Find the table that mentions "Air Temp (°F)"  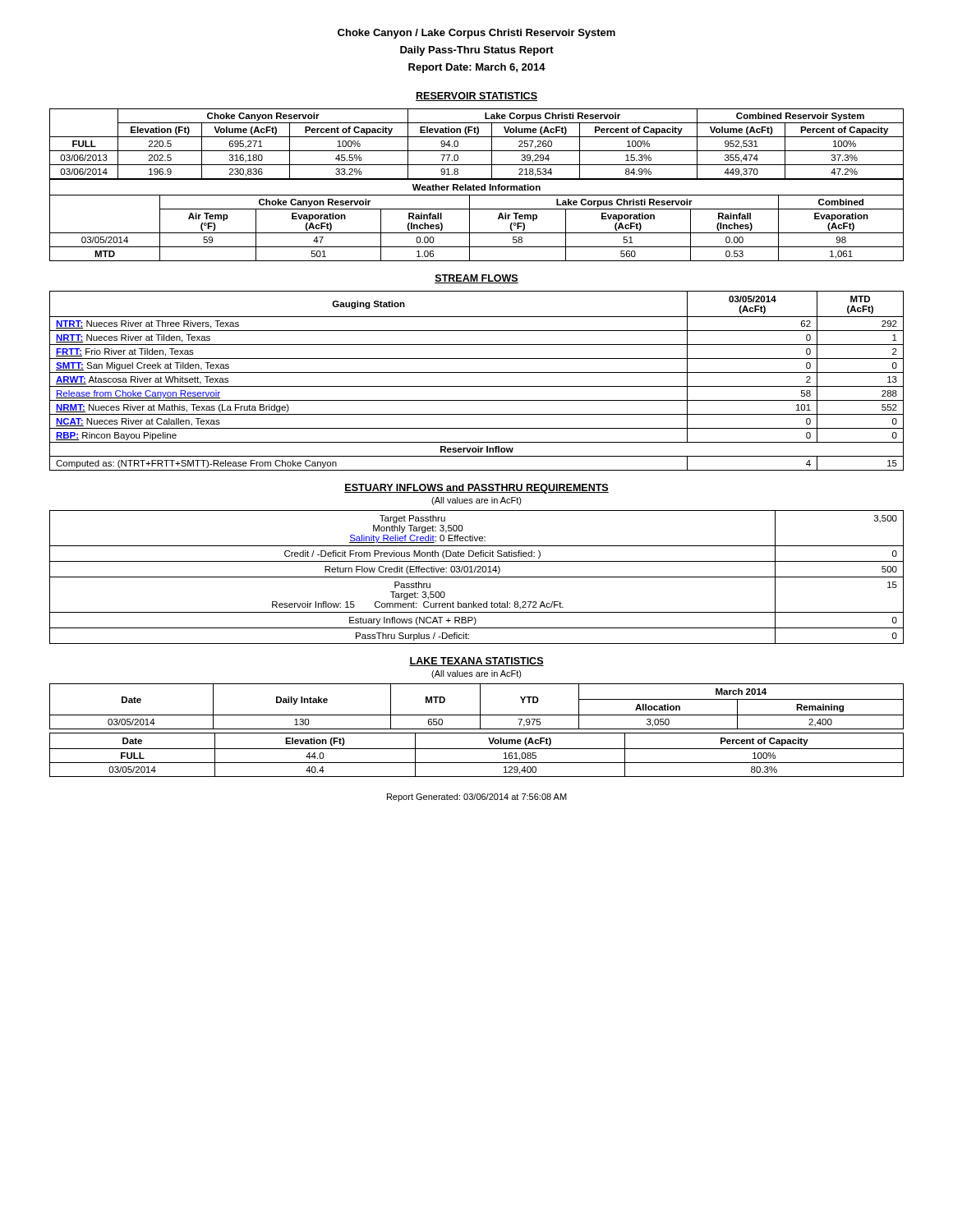pyautogui.click(x=476, y=220)
